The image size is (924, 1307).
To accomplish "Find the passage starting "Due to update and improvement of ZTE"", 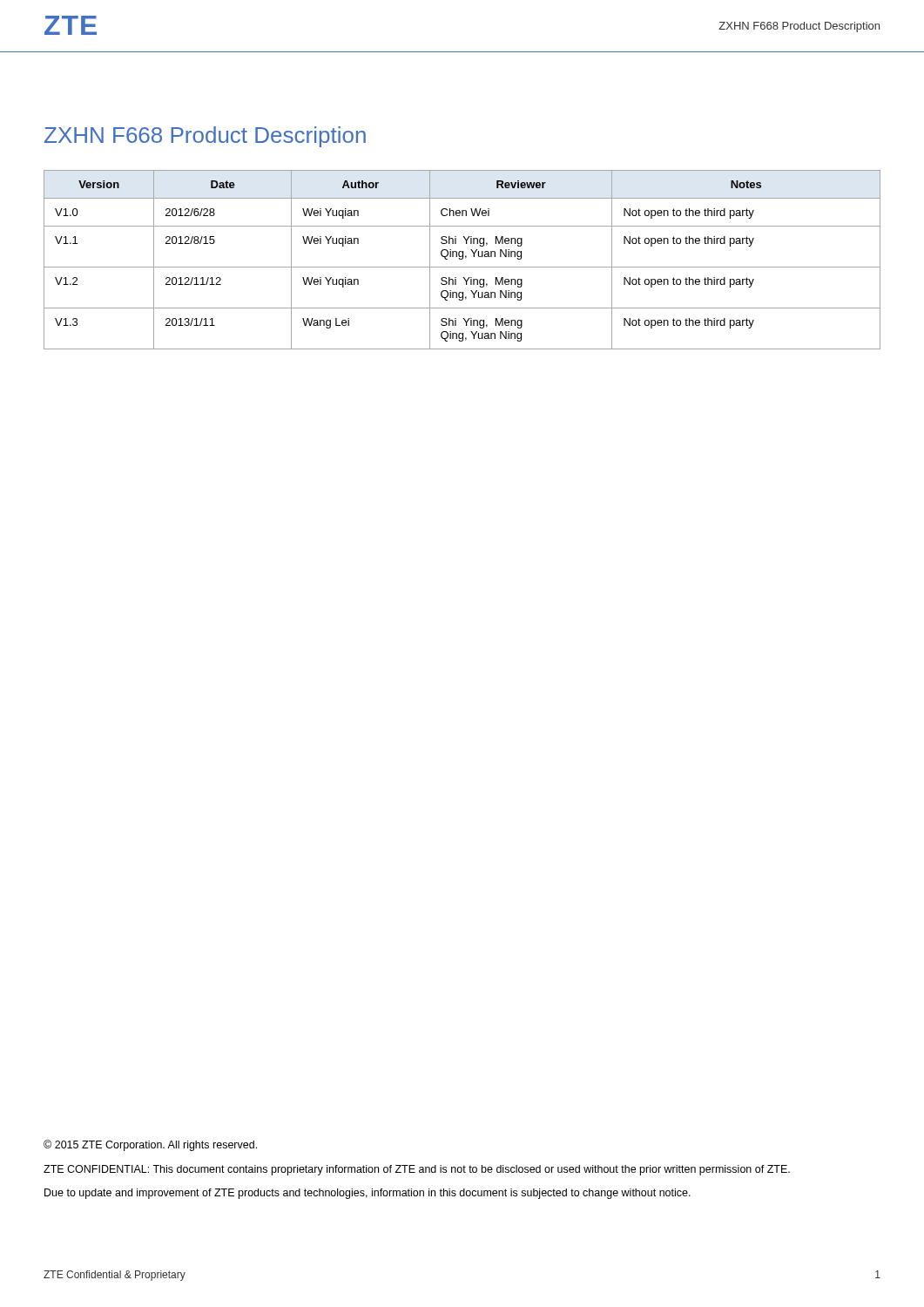I will click(367, 1193).
